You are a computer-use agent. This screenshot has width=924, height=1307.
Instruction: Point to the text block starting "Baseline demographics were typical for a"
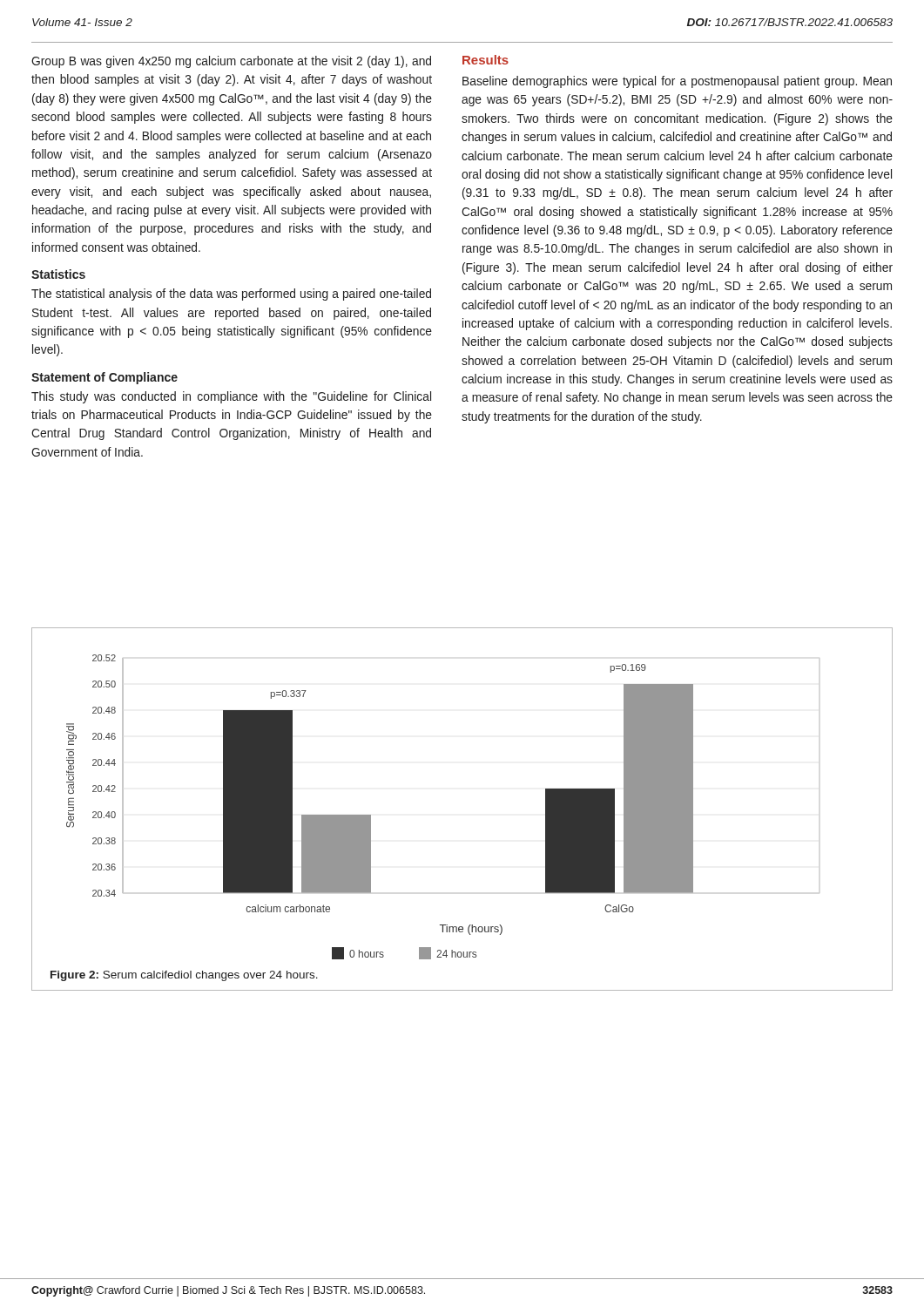pos(677,249)
